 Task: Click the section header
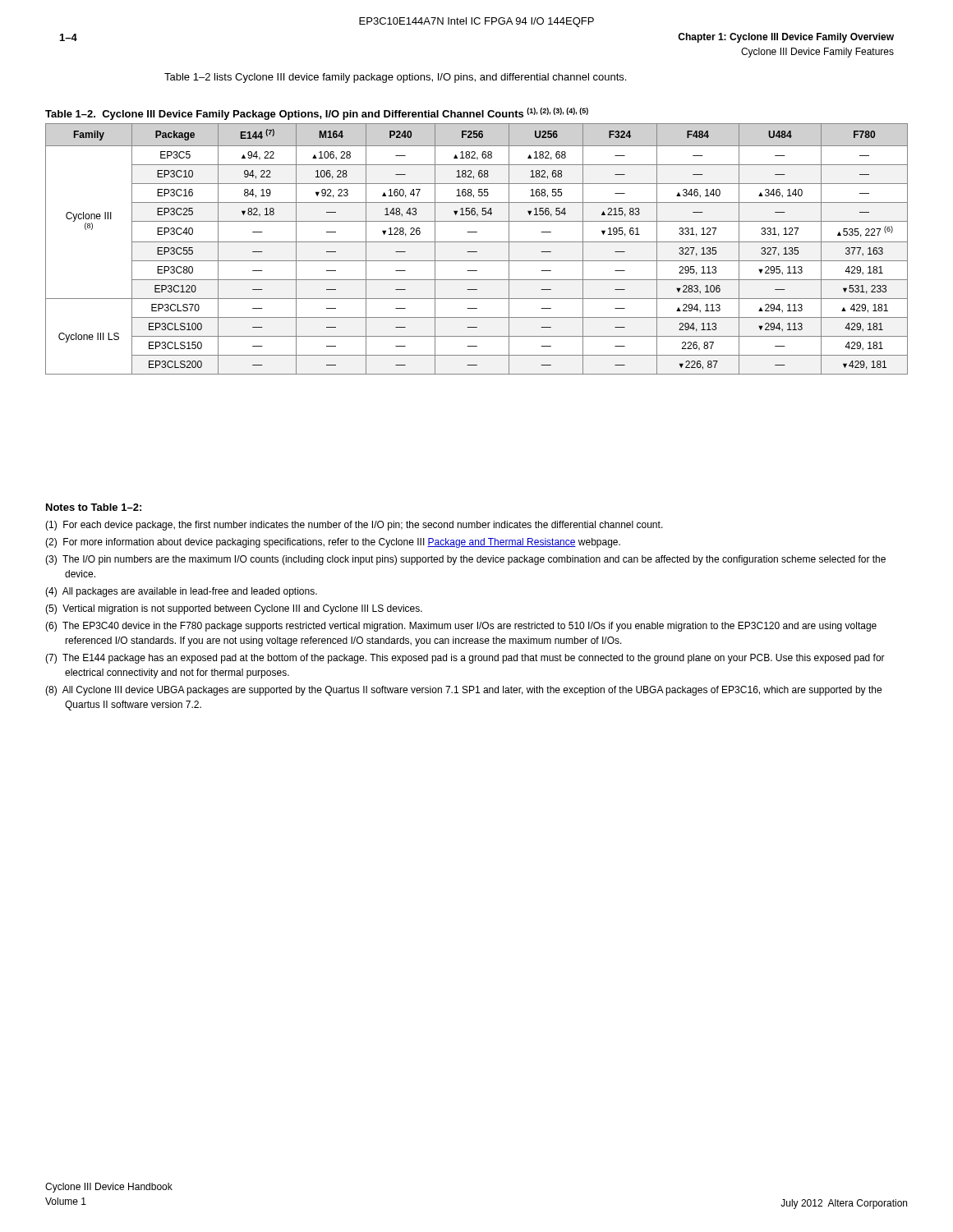click(94, 507)
